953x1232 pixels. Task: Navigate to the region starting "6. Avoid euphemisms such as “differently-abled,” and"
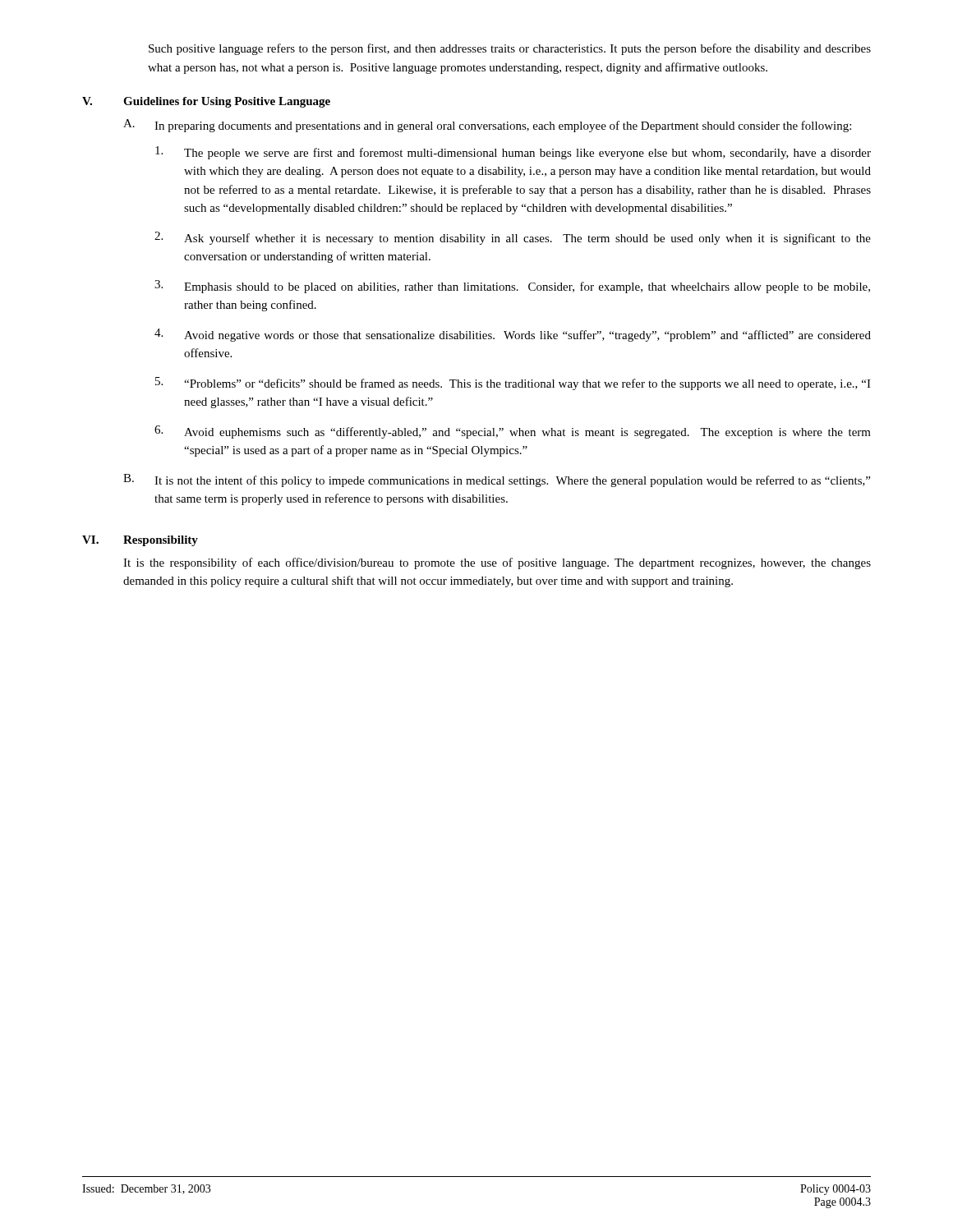coord(513,441)
